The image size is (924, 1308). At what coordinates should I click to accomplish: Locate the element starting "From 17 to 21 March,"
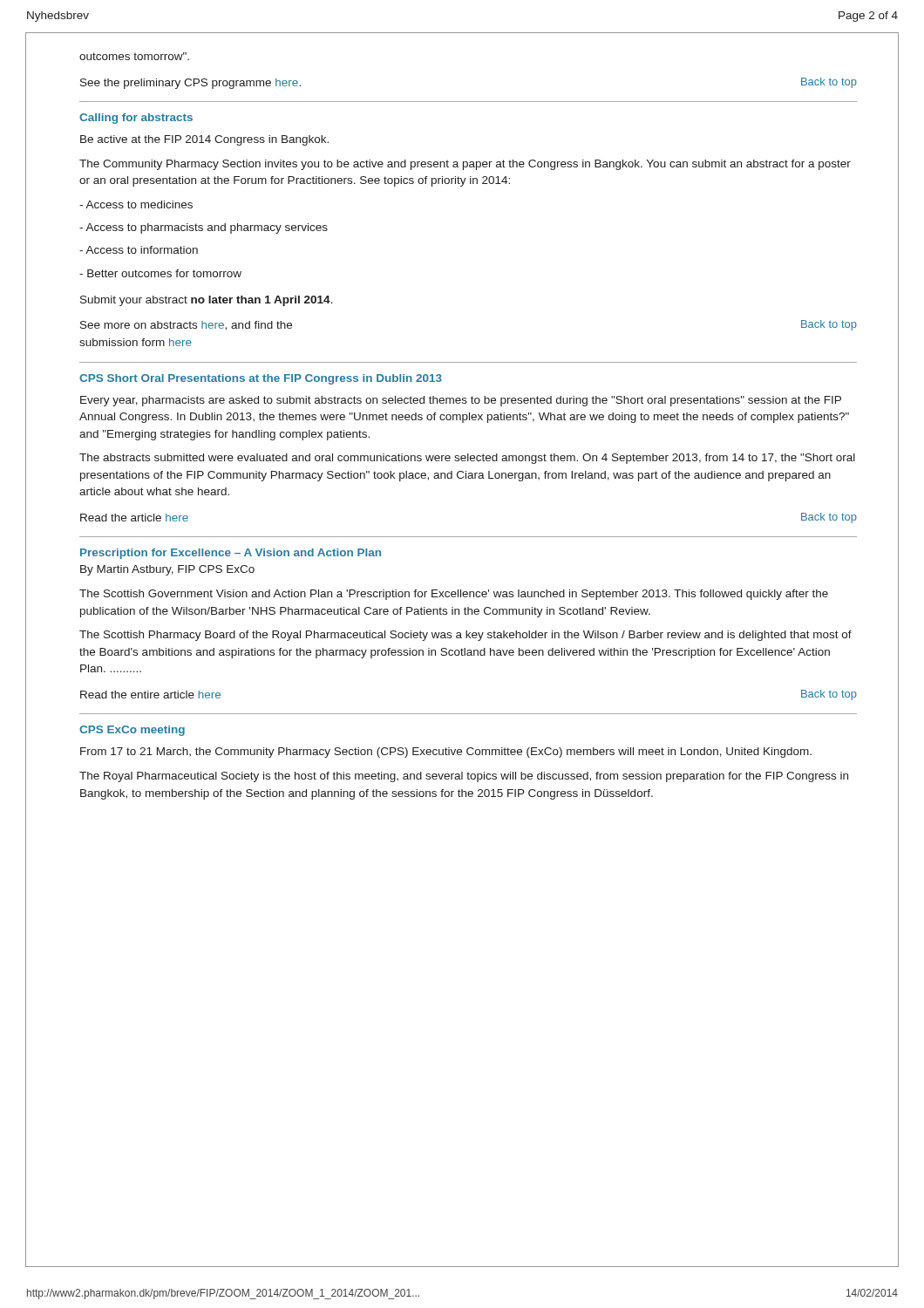point(468,752)
